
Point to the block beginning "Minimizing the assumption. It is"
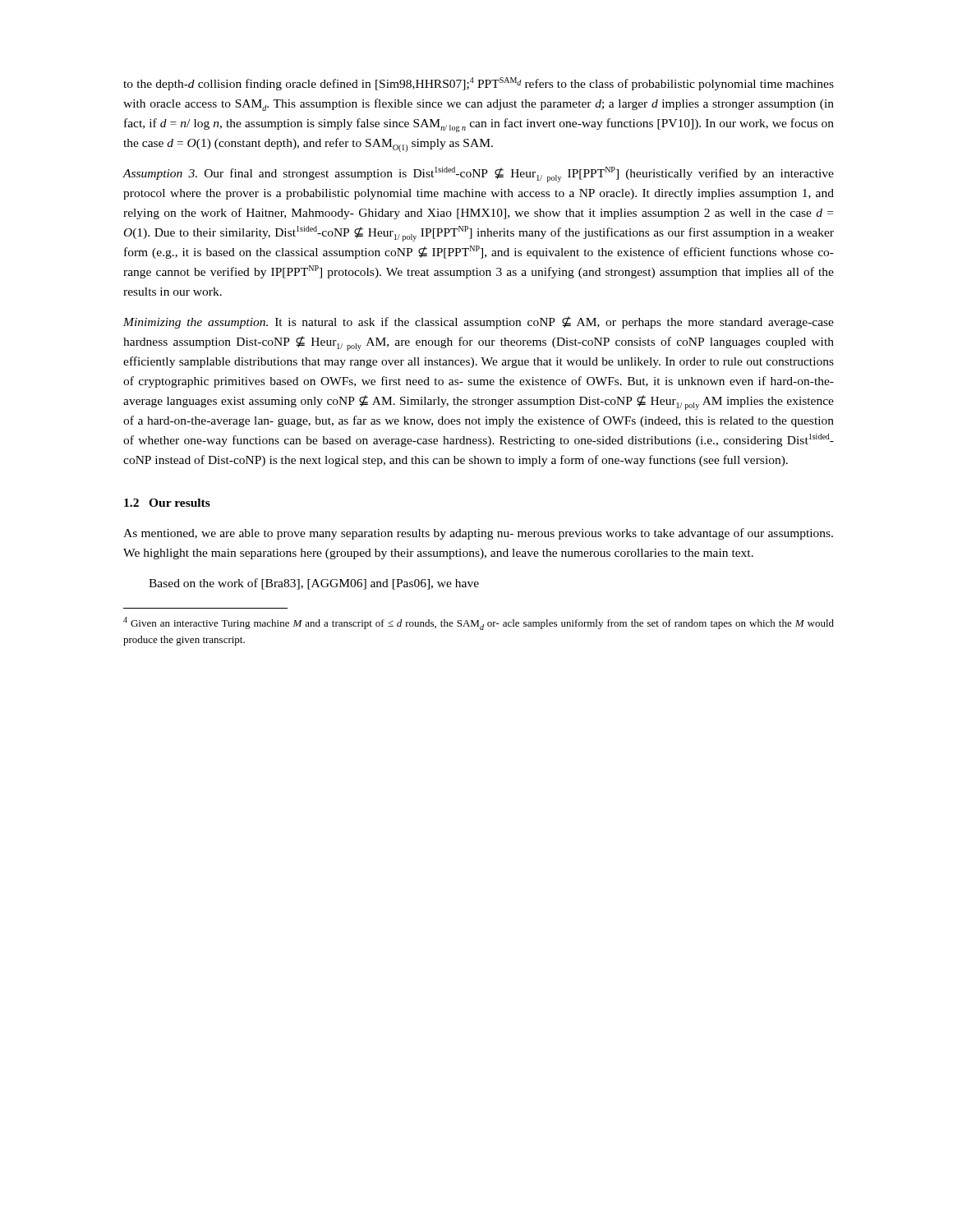click(x=479, y=391)
